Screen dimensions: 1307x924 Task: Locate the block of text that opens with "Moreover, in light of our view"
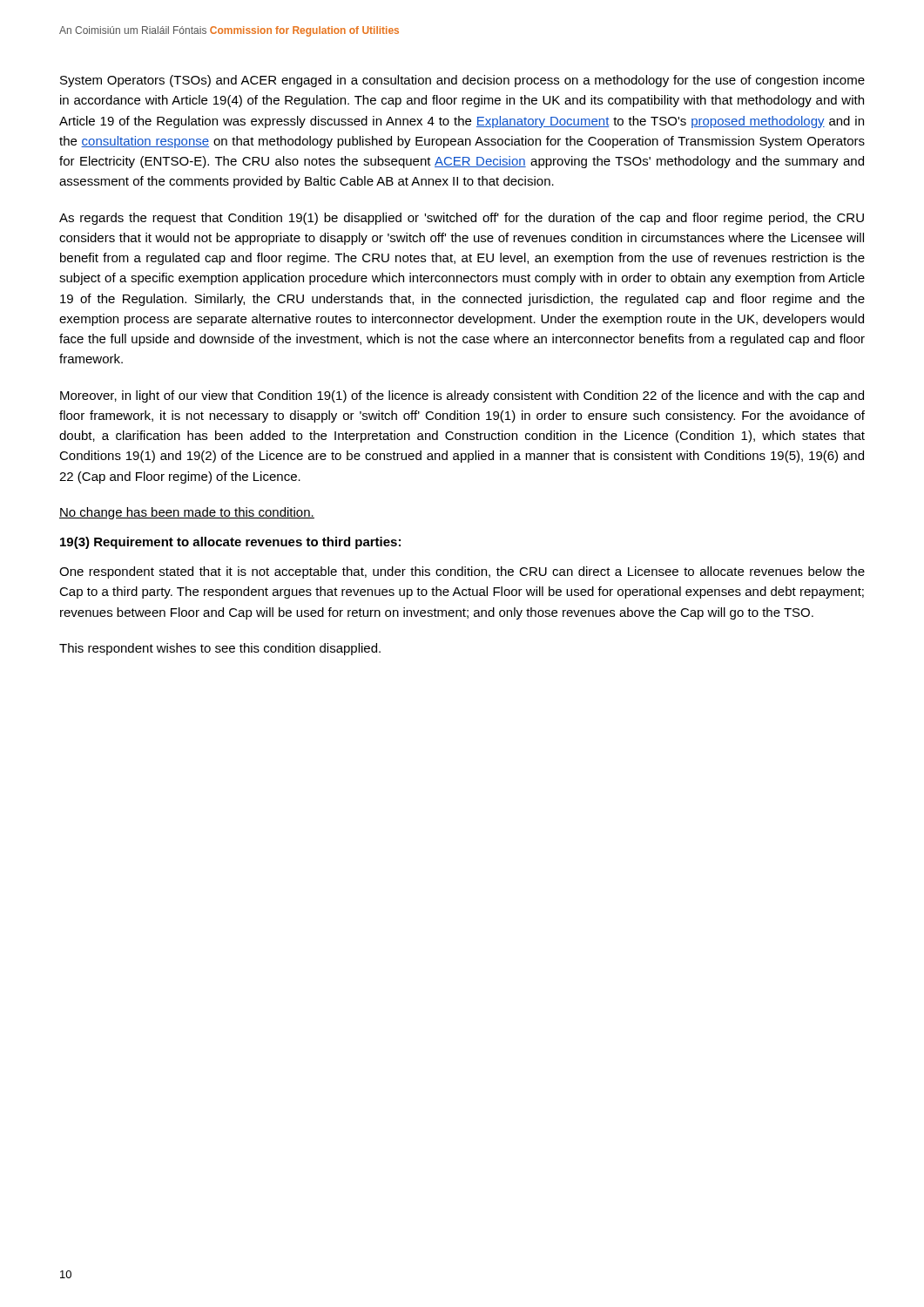[x=462, y=435]
